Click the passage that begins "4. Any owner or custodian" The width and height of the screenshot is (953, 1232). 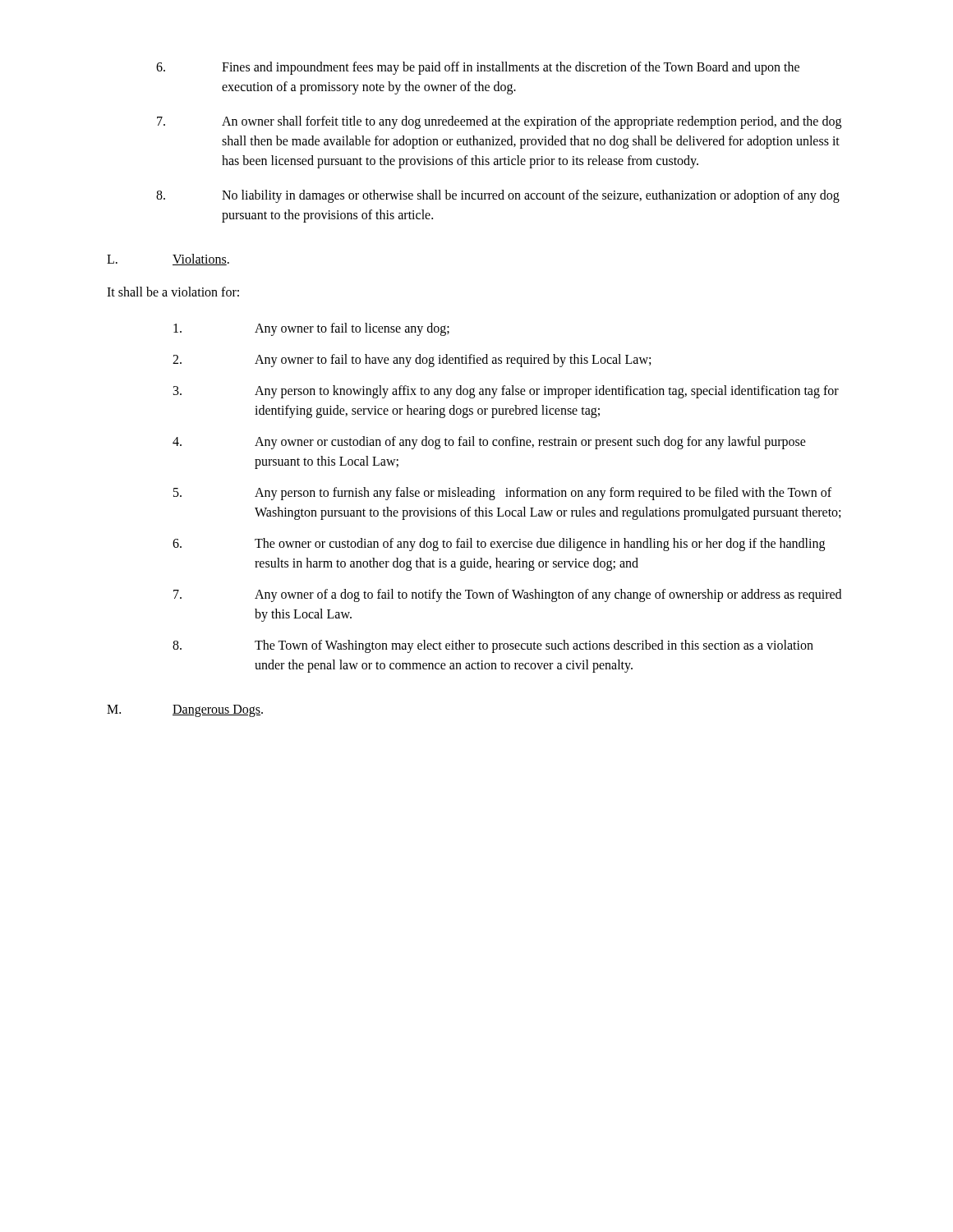pos(476,452)
